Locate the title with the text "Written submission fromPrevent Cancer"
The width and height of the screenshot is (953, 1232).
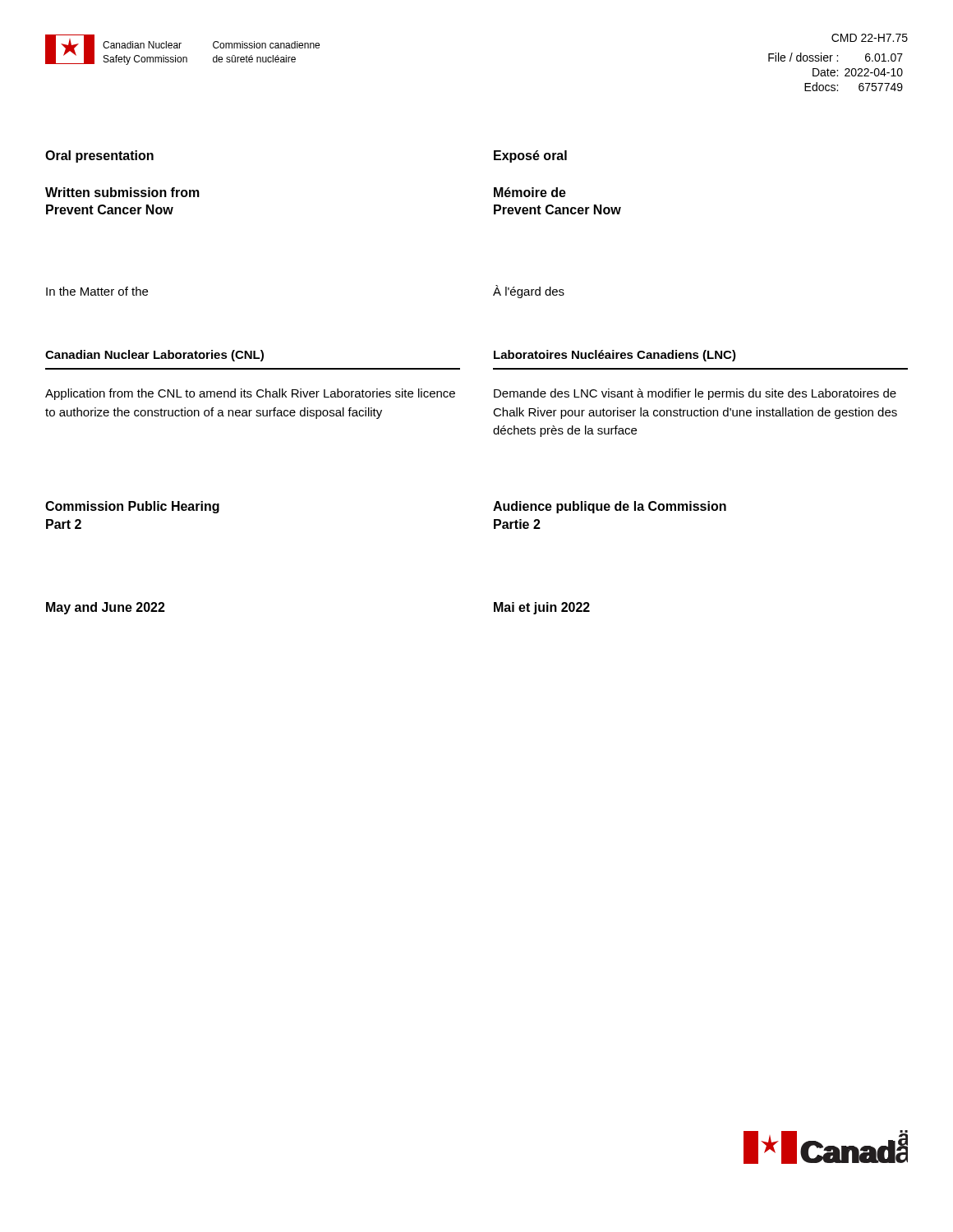[x=122, y=192]
